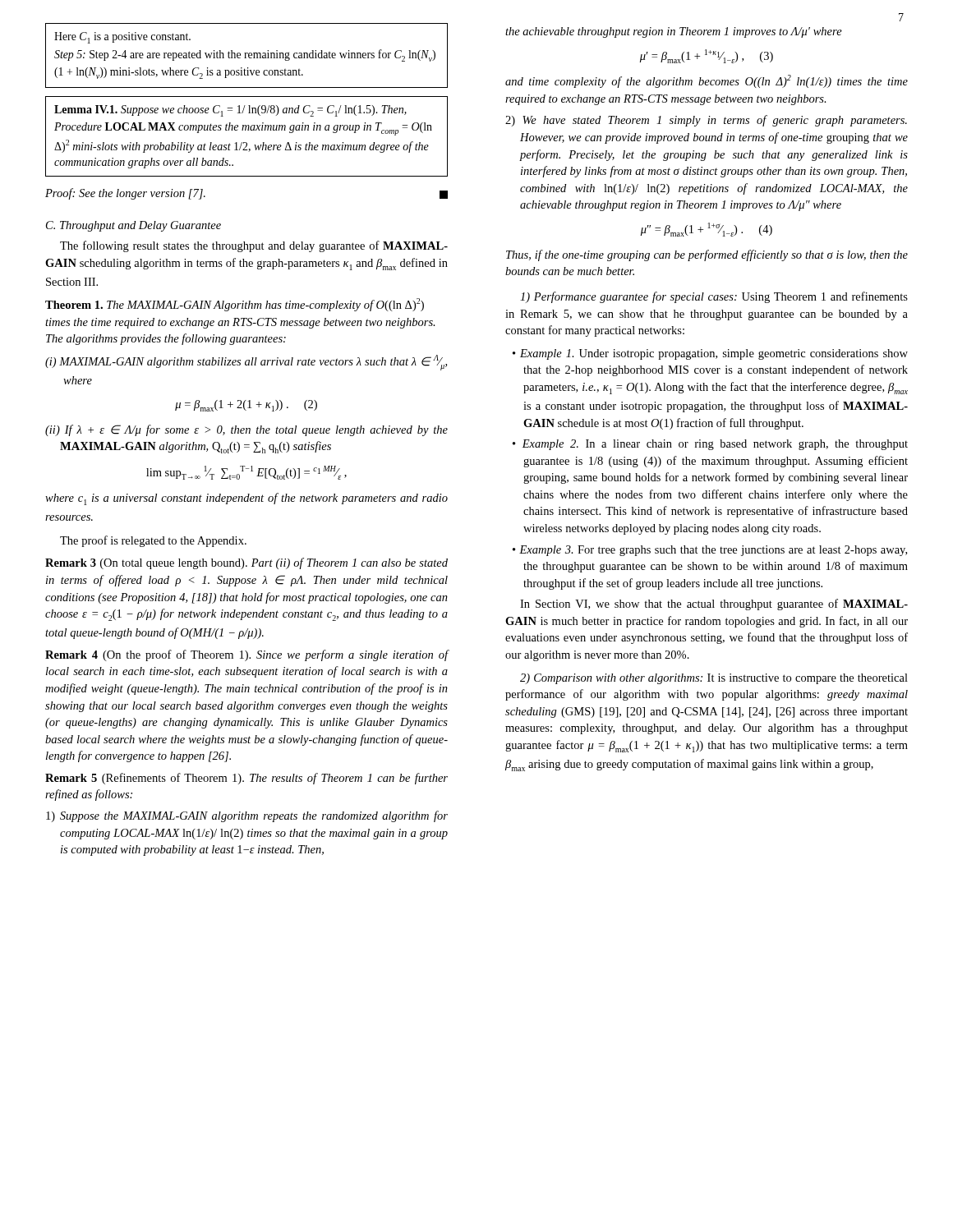
Task: Click on the formula that reads "μ = βmax(1 + 2(1 + κ1)) ."
Action: click(x=246, y=405)
